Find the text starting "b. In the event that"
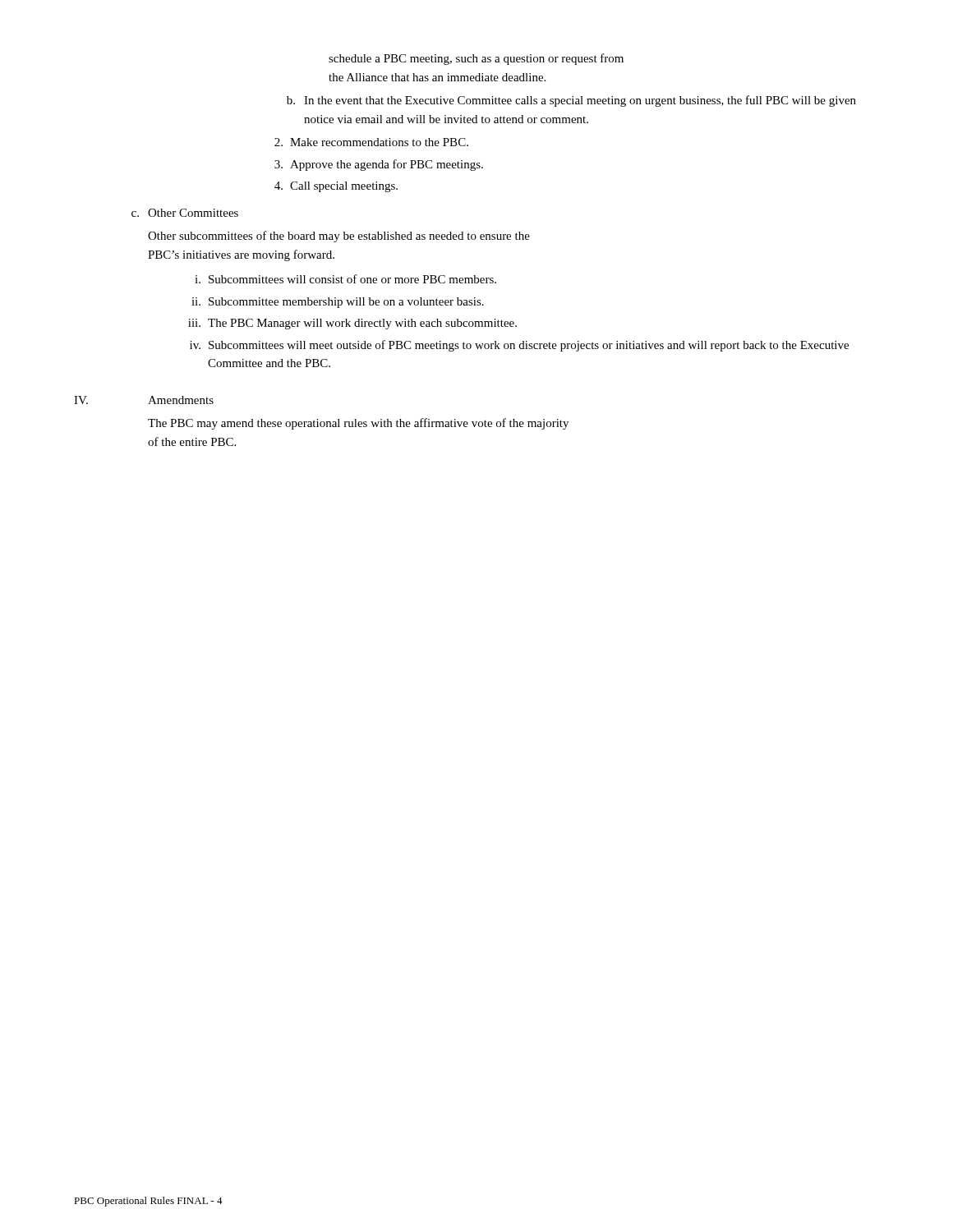This screenshot has width=953, height=1232. pyautogui.click(x=476, y=110)
